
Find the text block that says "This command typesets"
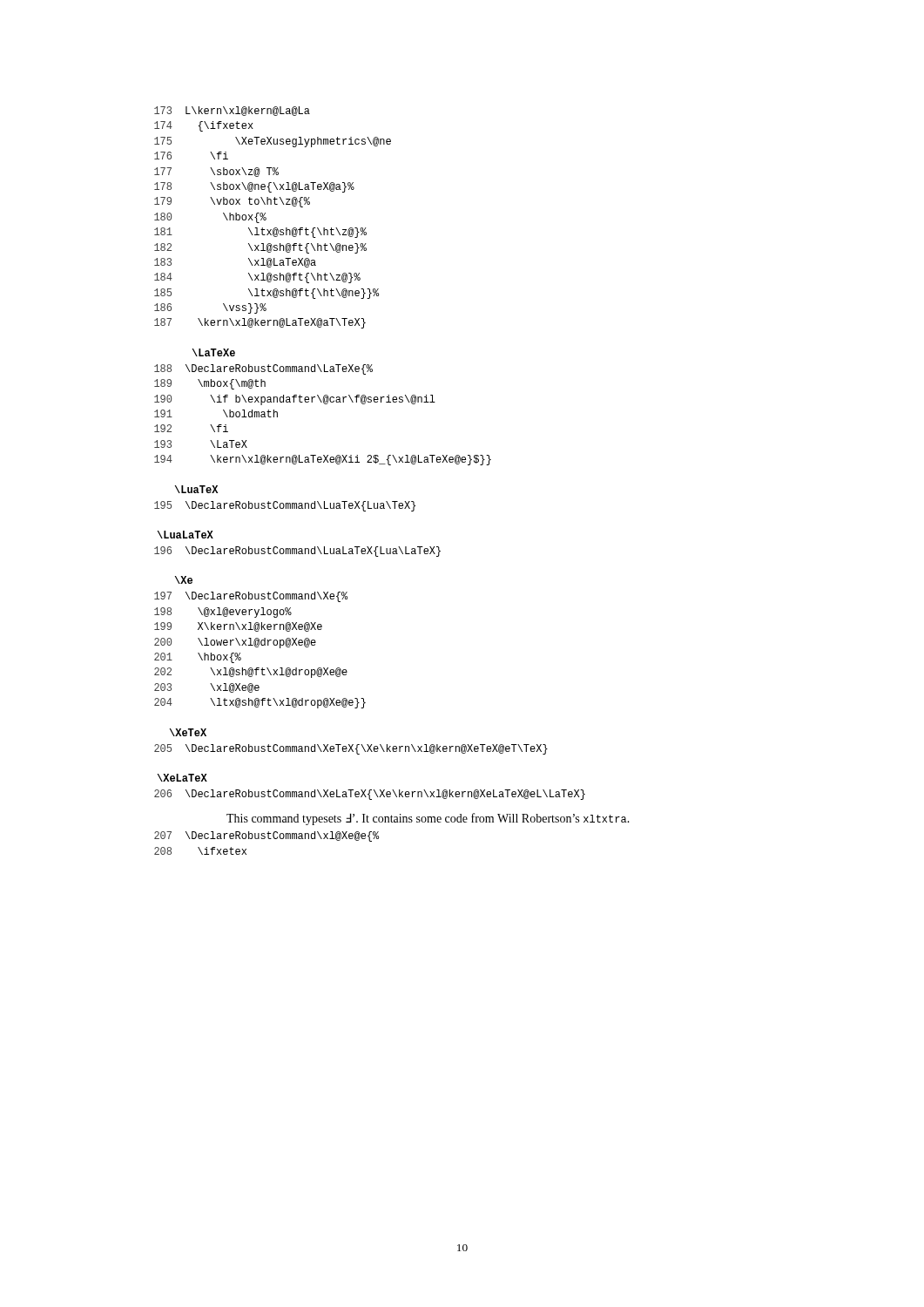pyautogui.click(x=428, y=819)
